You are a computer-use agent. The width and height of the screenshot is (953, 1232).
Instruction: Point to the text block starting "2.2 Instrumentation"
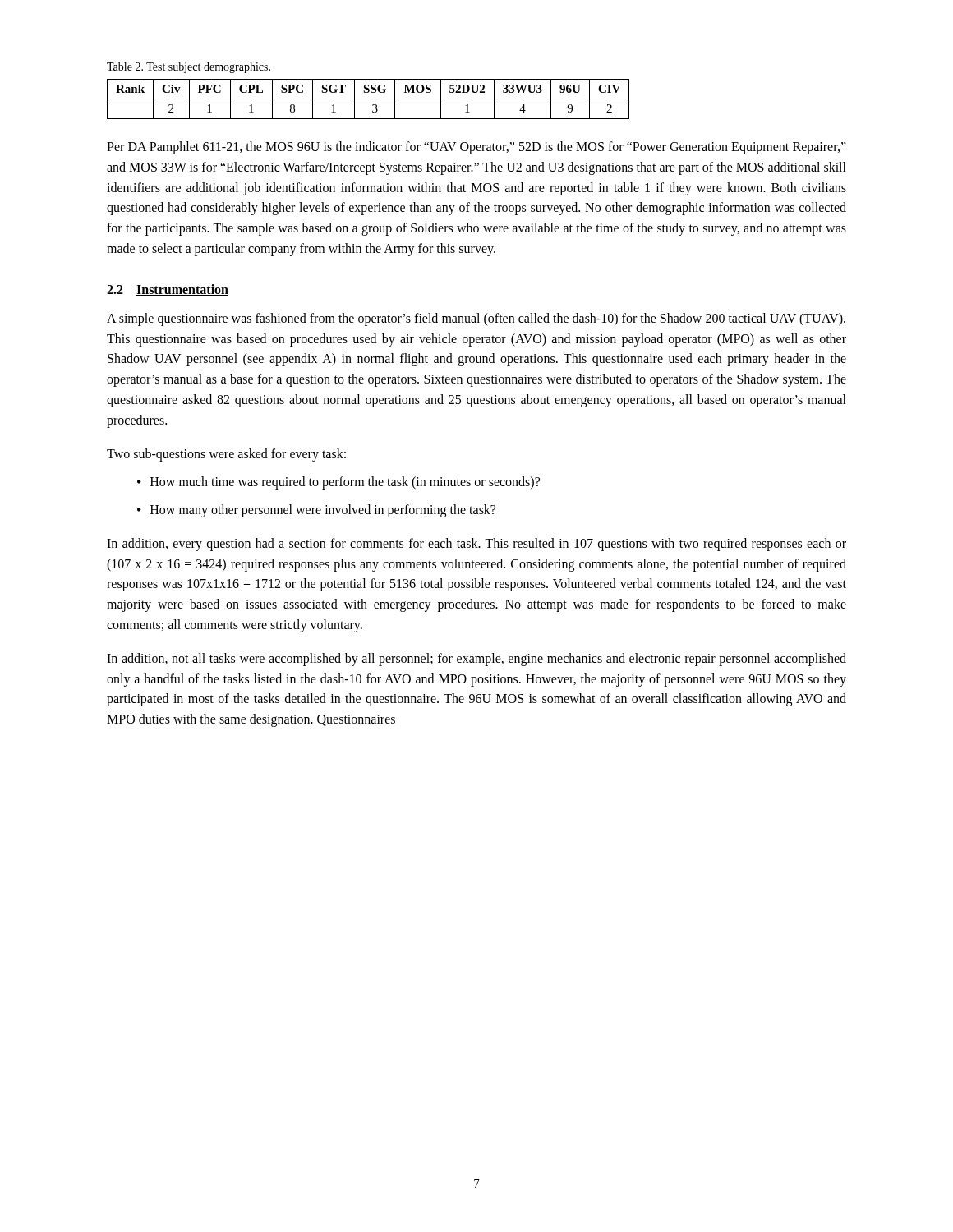pos(168,289)
